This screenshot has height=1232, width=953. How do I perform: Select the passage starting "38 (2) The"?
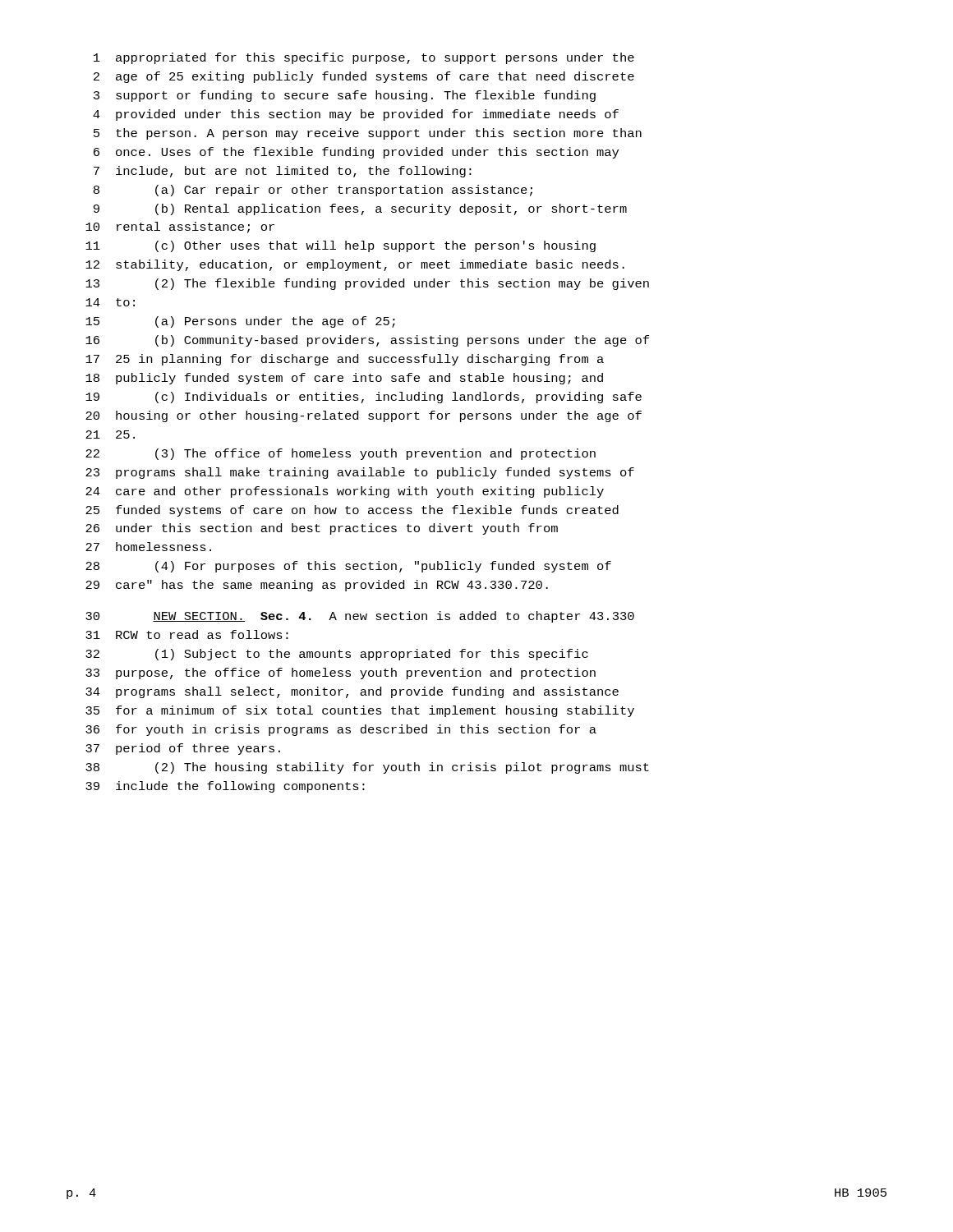476,778
